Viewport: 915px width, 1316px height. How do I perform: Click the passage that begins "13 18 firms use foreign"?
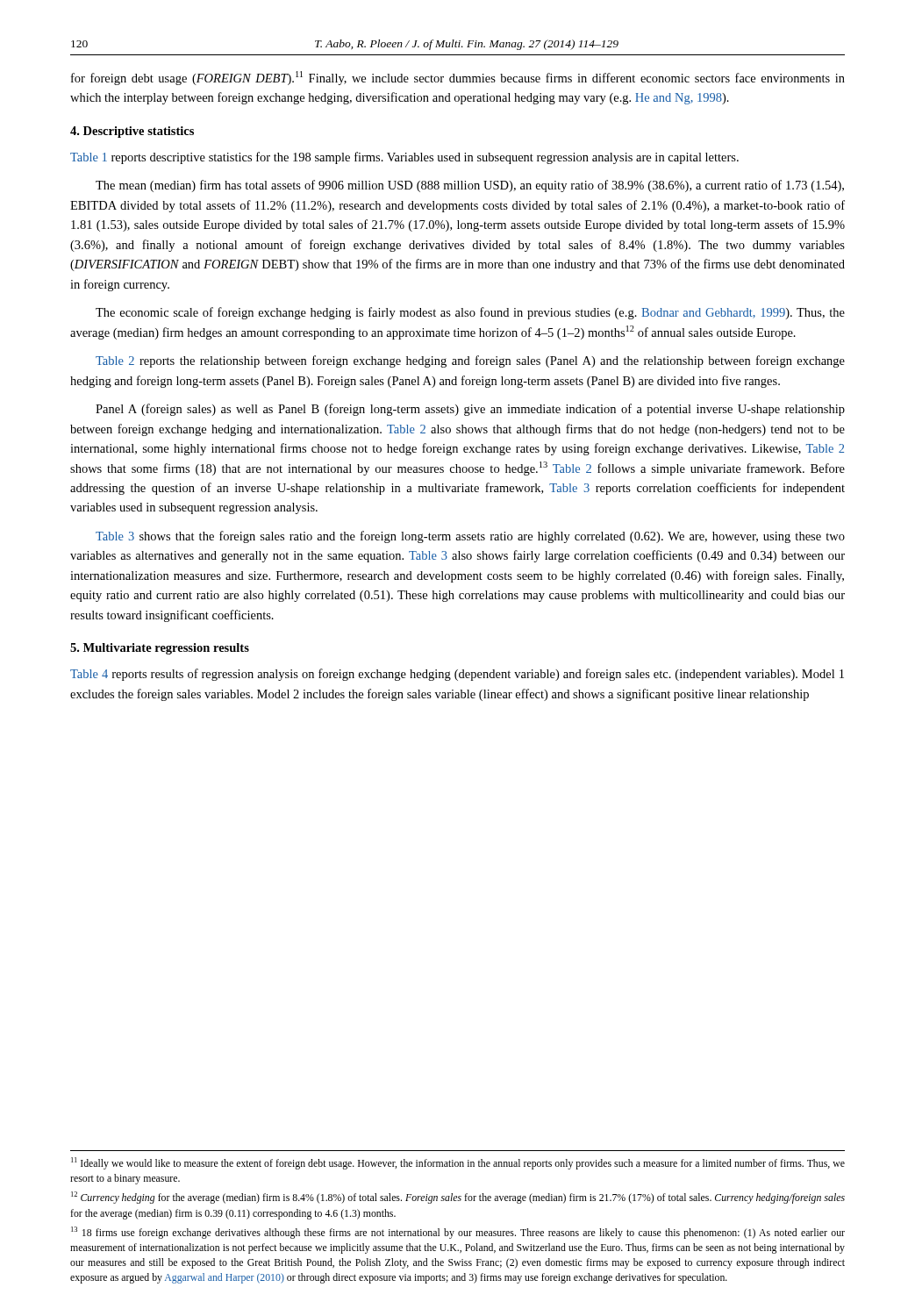(458, 1254)
